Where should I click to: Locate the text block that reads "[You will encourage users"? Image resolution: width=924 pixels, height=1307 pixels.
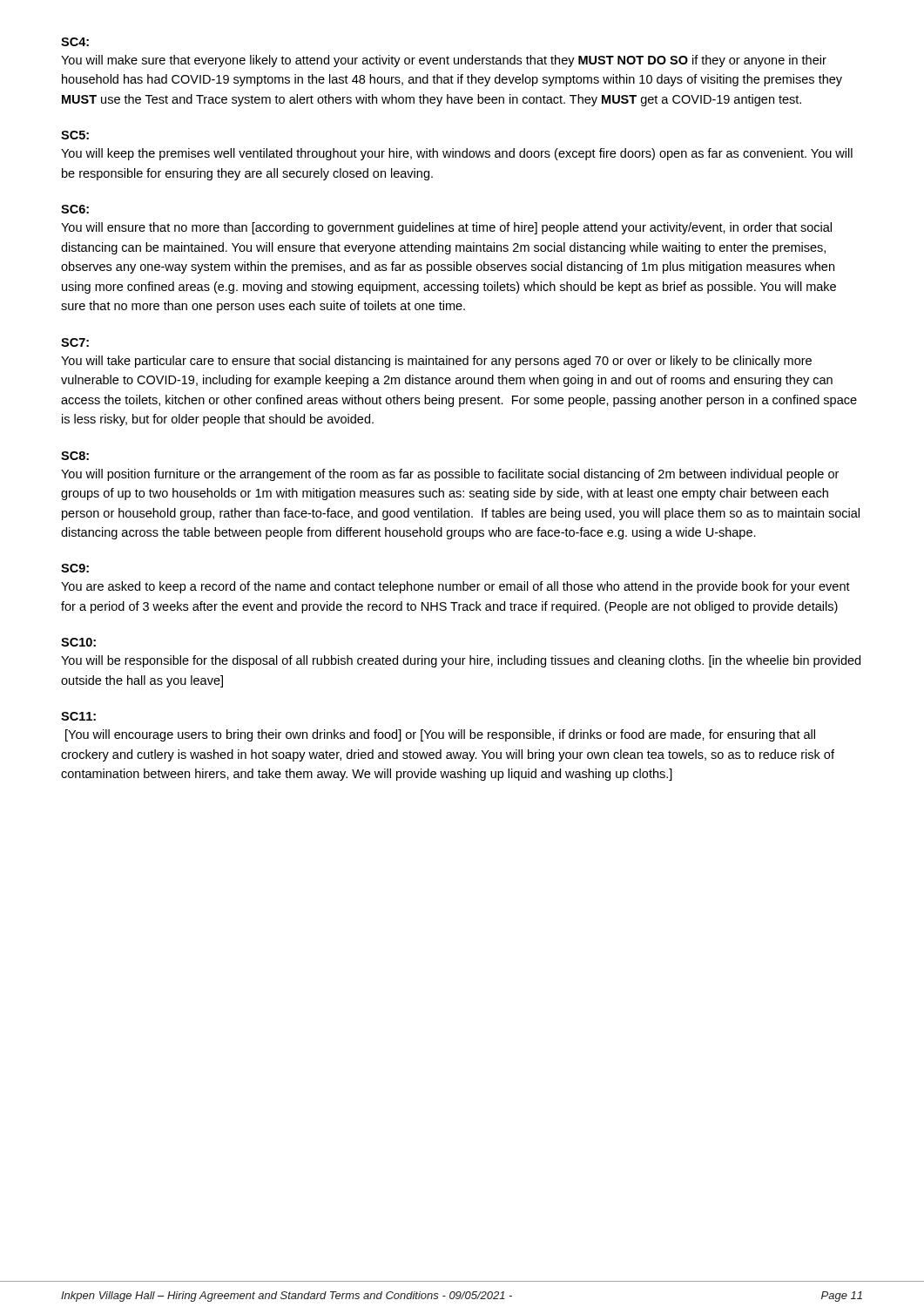(448, 754)
